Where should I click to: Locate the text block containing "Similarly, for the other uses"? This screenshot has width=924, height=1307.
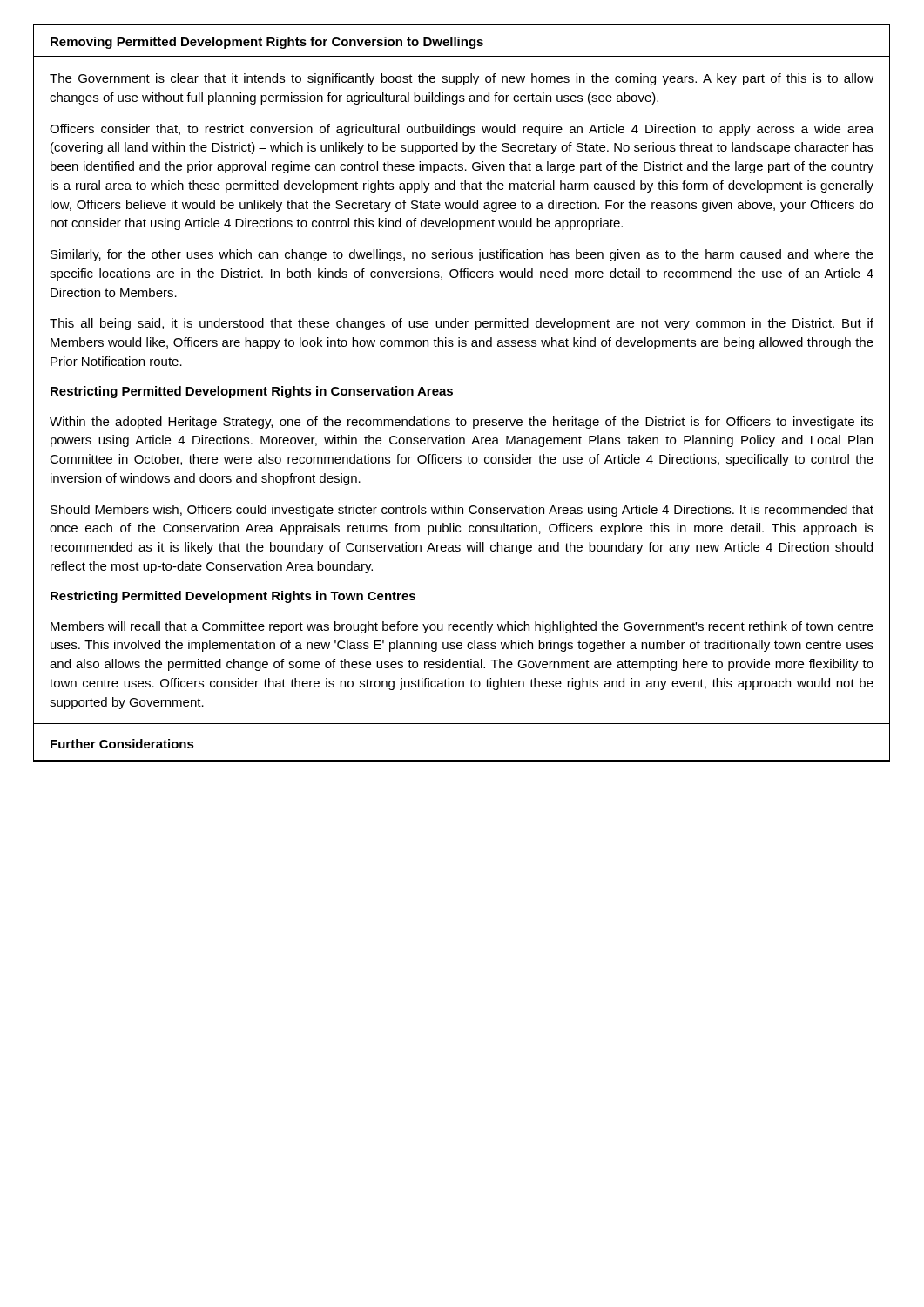tap(462, 273)
